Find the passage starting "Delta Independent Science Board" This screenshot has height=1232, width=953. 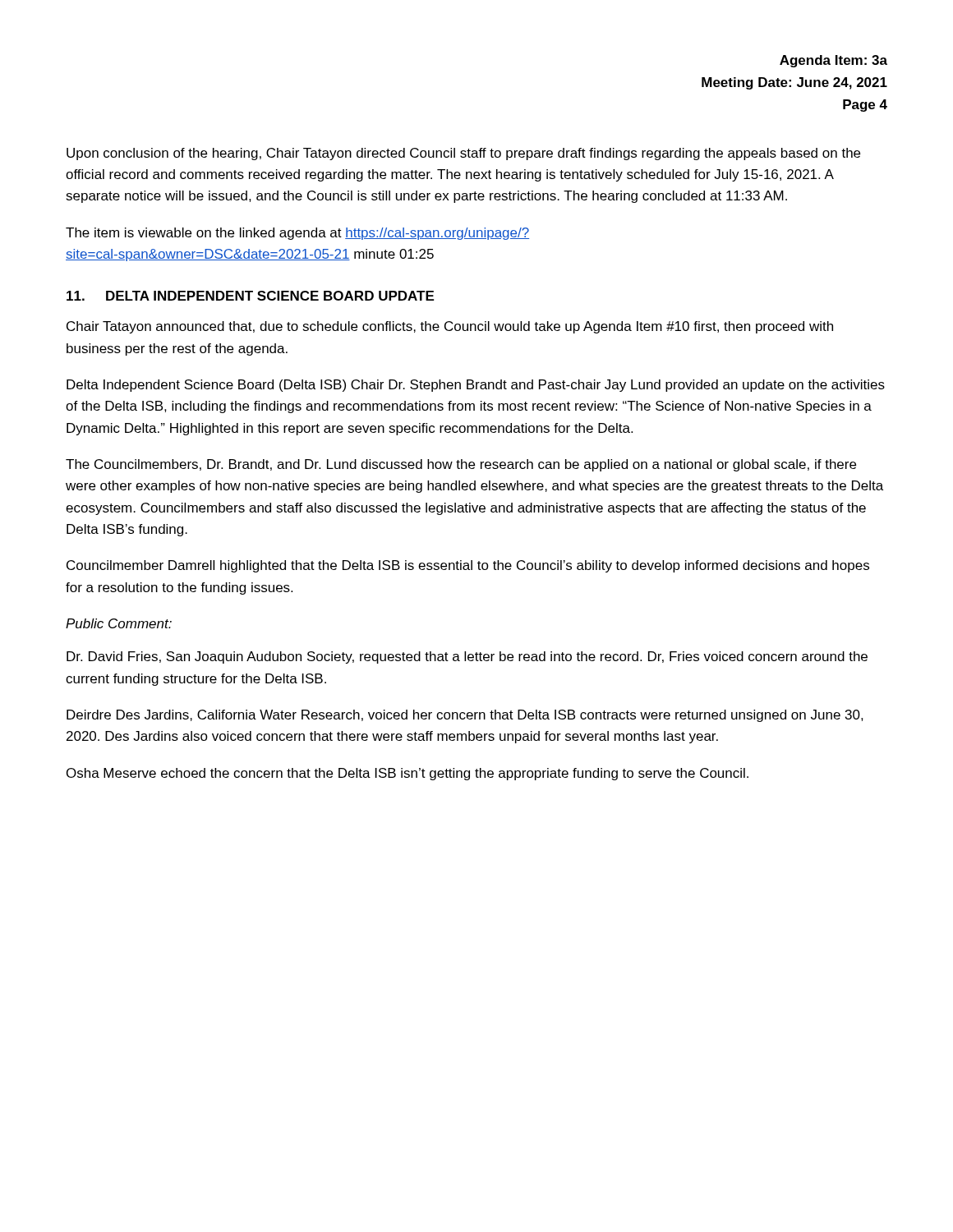coord(475,406)
